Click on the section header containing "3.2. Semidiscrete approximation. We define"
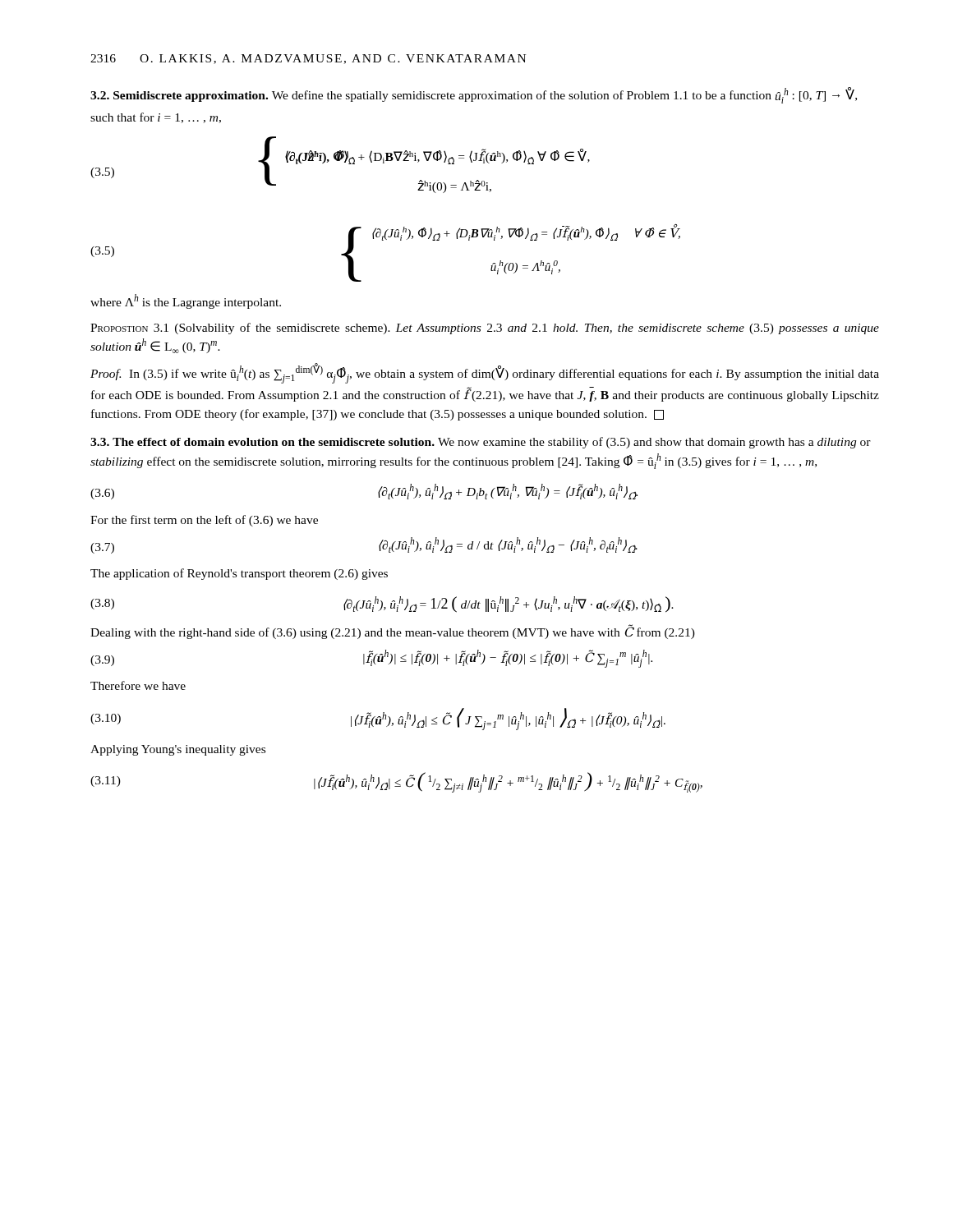This screenshot has width=953, height=1232. [474, 105]
